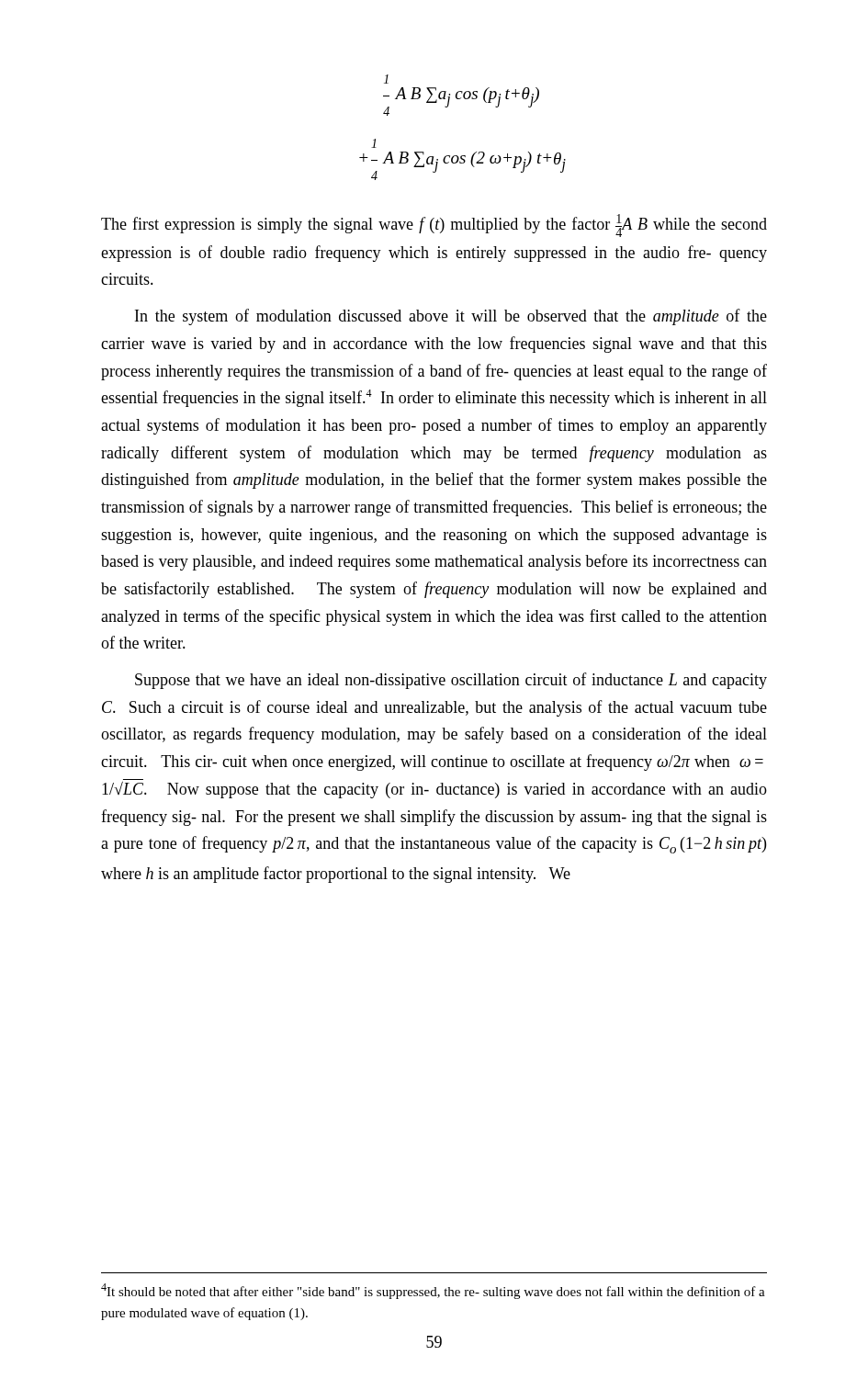This screenshot has width=868, height=1378.
Task: Select the text block that reads "Suppose that we have an ideal"
Action: pyautogui.click(x=434, y=777)
